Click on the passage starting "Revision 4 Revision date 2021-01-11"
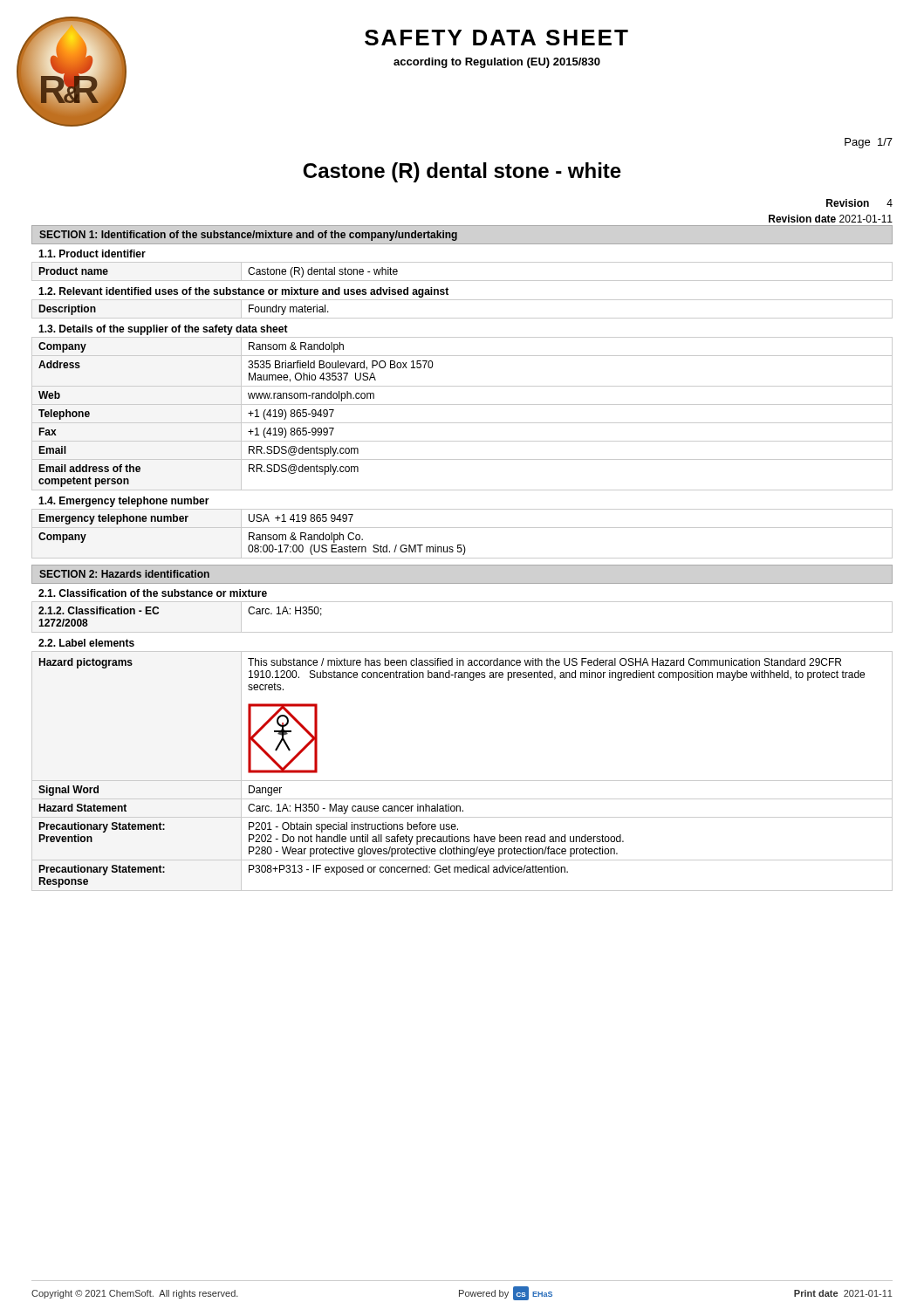The image size is (924, 1309). pos(830,211)
